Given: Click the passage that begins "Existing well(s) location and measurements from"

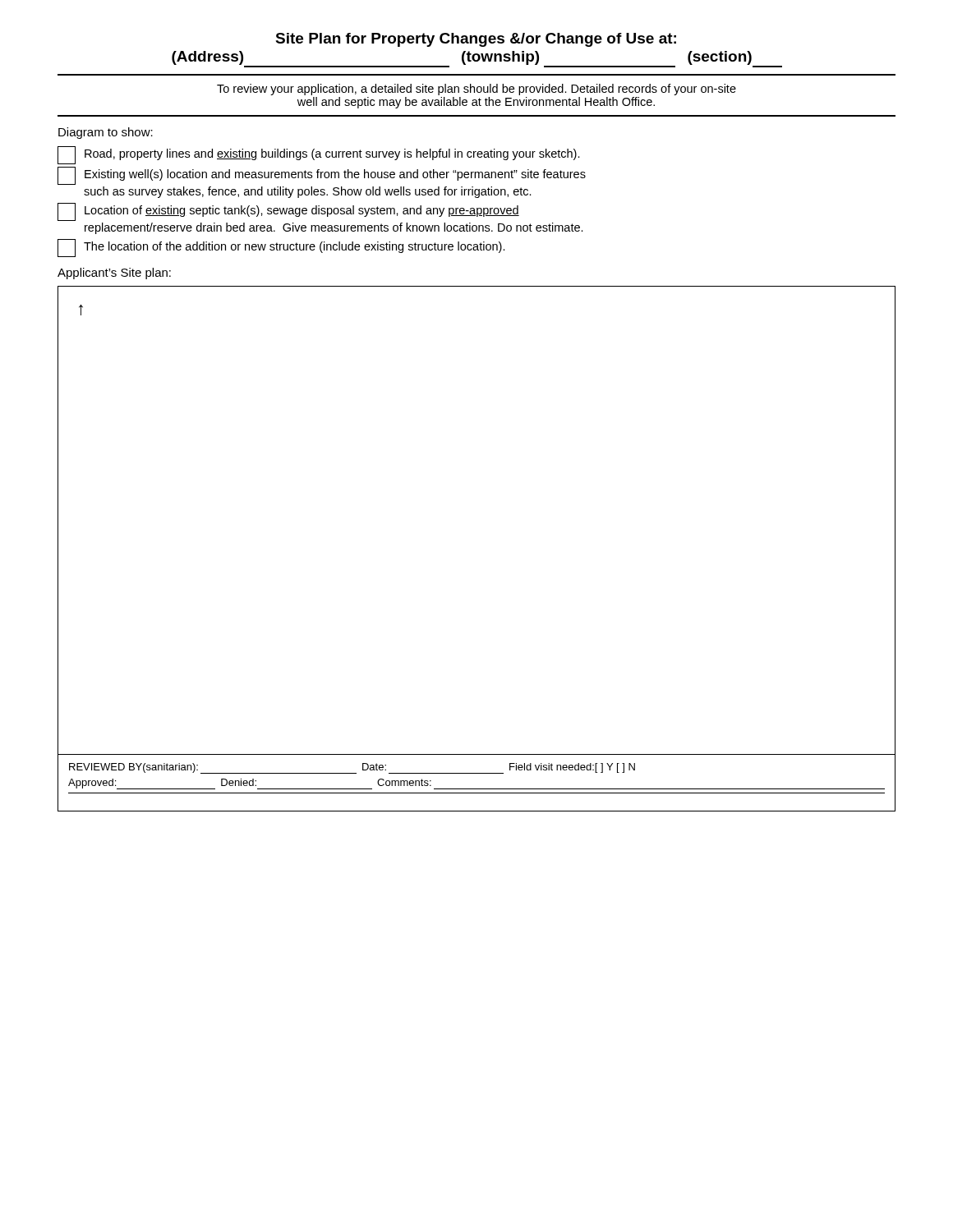Looking at the screenshot, I should tap(322, 183).
